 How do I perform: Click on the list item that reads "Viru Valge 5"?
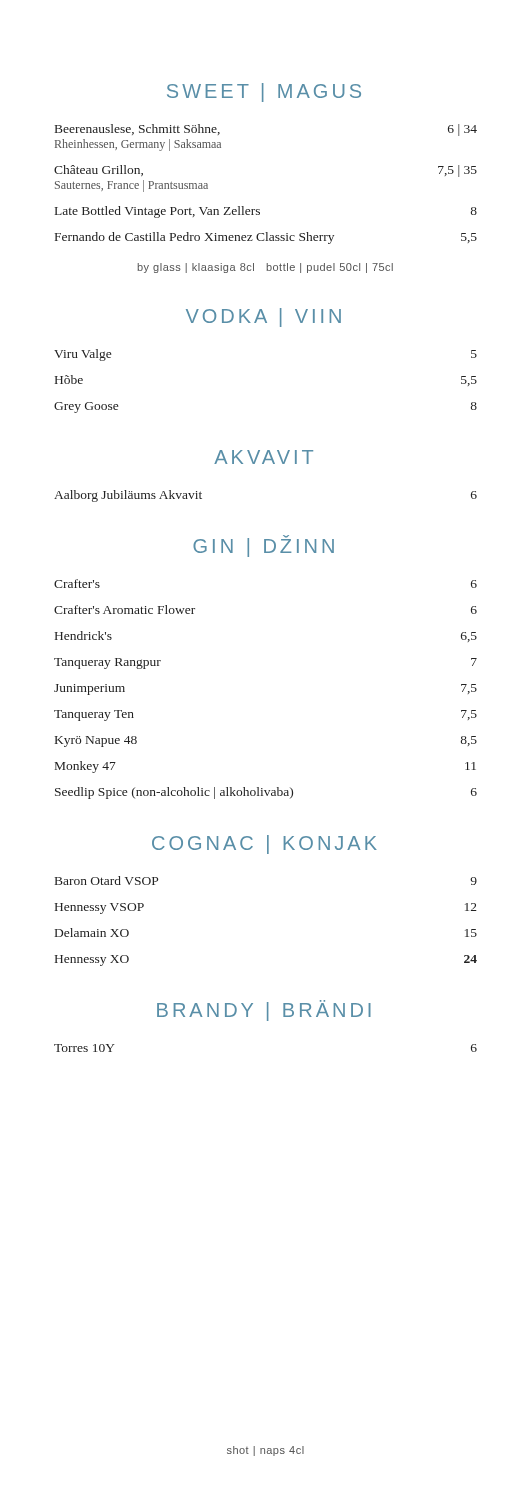click(88, 354)
